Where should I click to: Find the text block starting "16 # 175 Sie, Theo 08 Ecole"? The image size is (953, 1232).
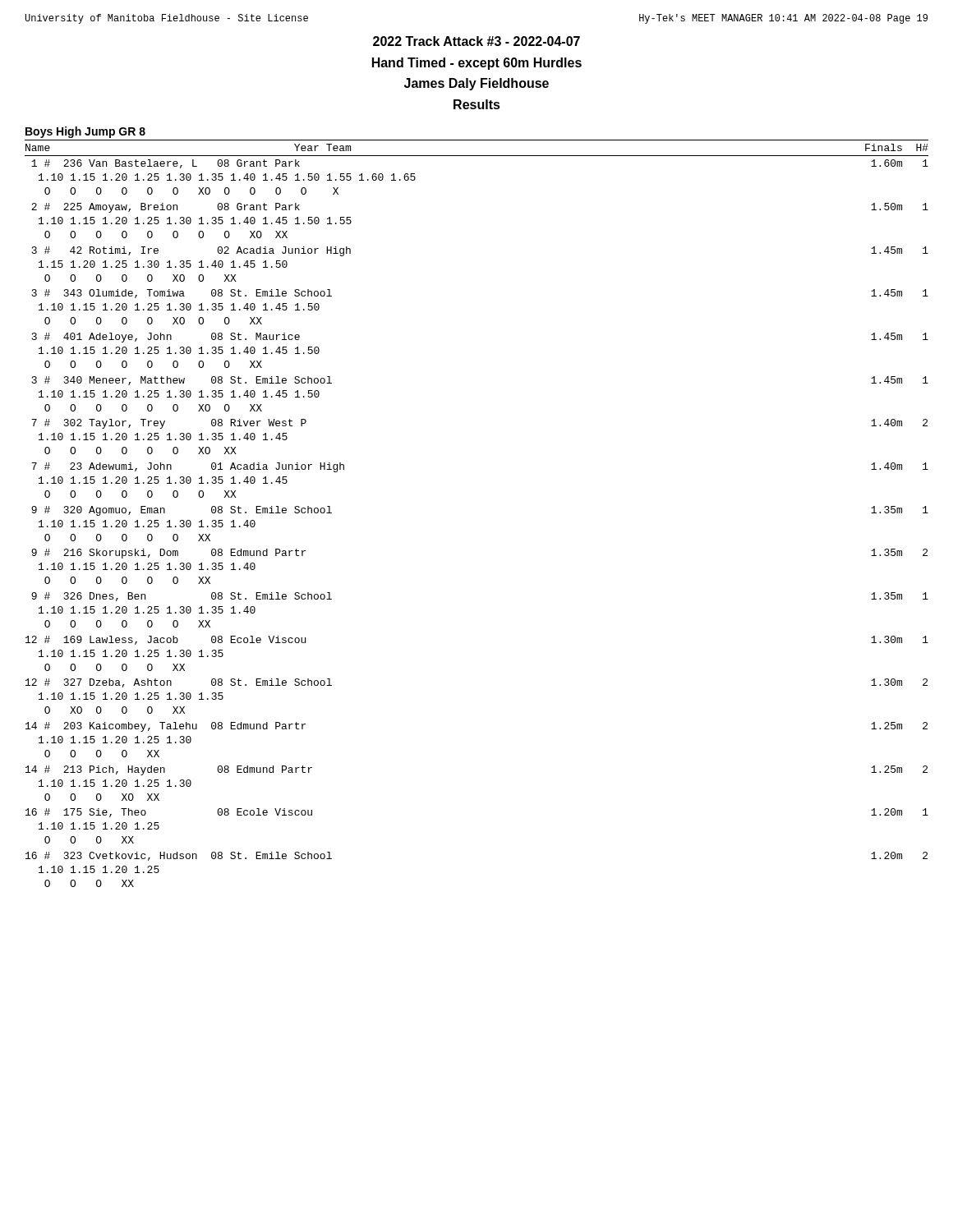click(33, 812)
